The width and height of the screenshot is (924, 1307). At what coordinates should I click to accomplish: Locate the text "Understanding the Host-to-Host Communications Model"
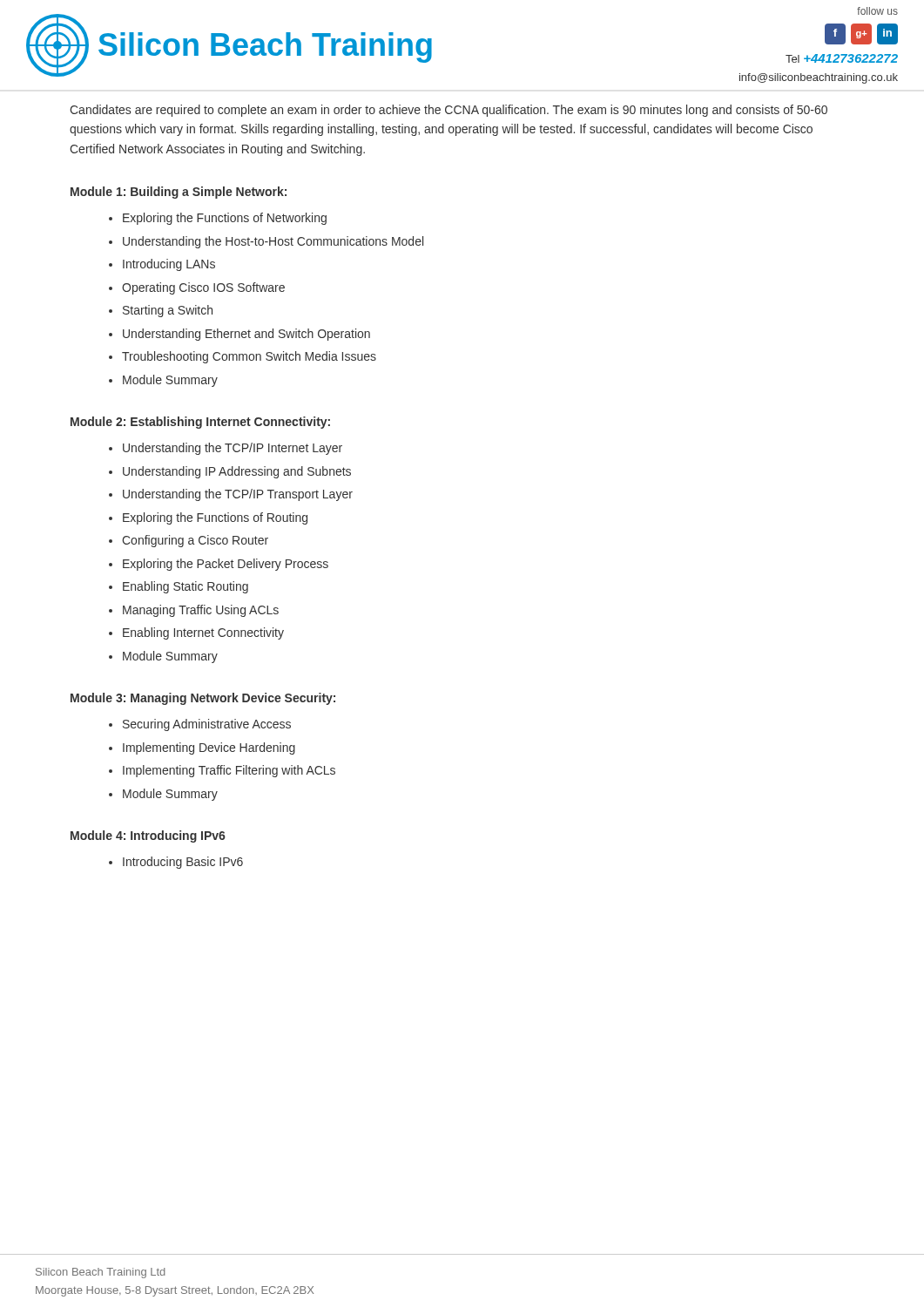(x=273, y=241)
